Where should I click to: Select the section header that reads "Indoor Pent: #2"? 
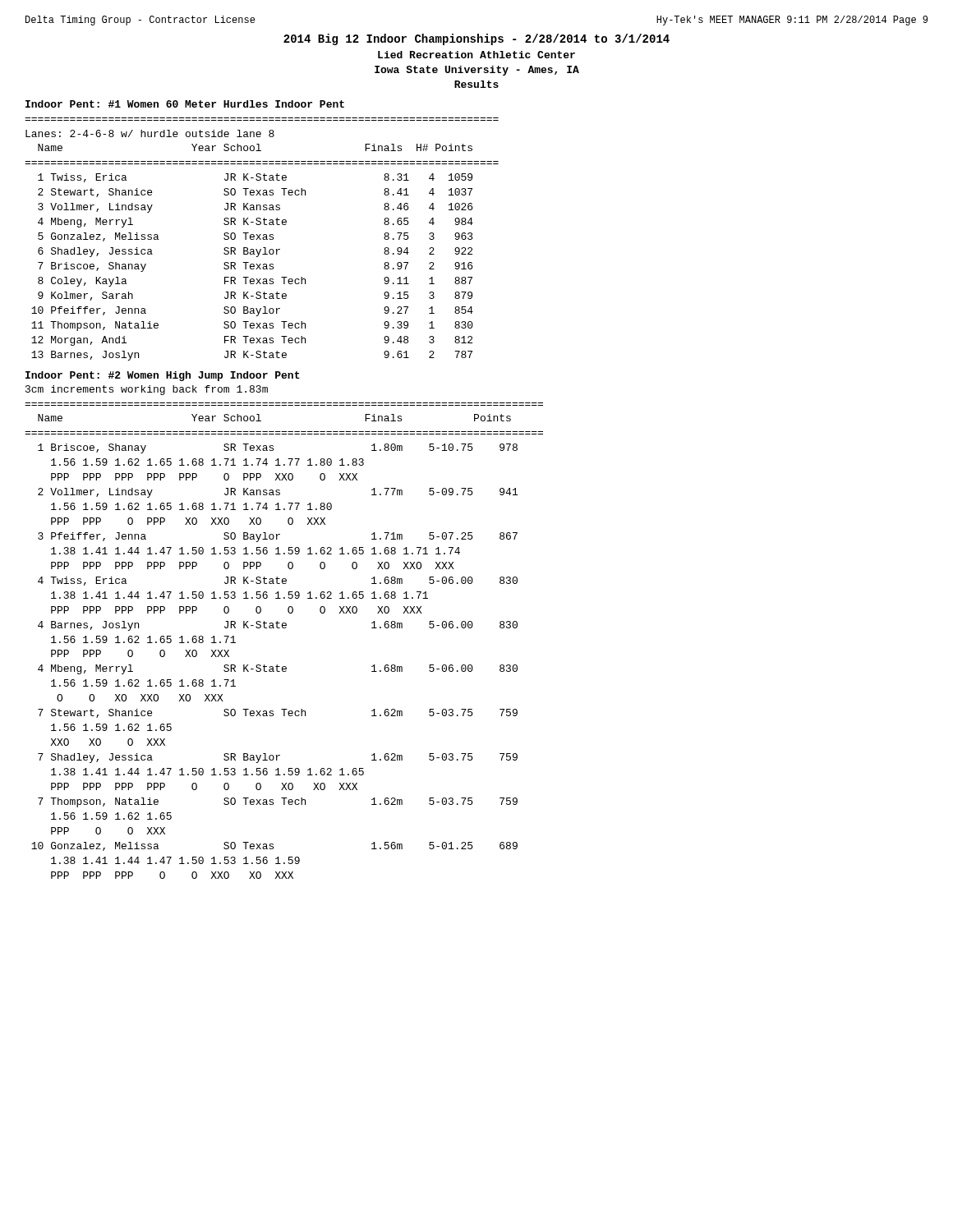tap(162, 375)
